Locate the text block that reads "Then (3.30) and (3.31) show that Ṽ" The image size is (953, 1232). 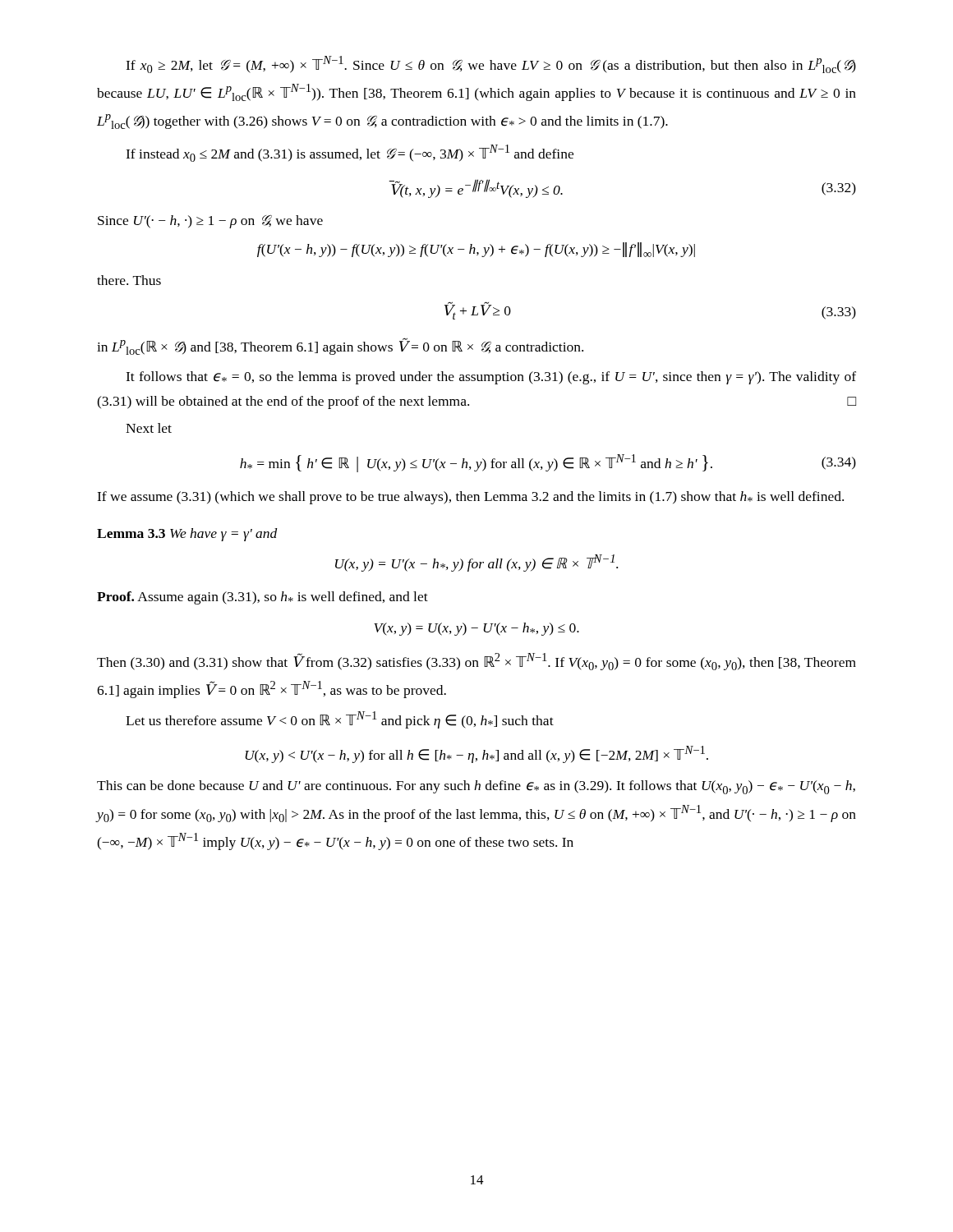pyautogui.click(x=476, y=674)
